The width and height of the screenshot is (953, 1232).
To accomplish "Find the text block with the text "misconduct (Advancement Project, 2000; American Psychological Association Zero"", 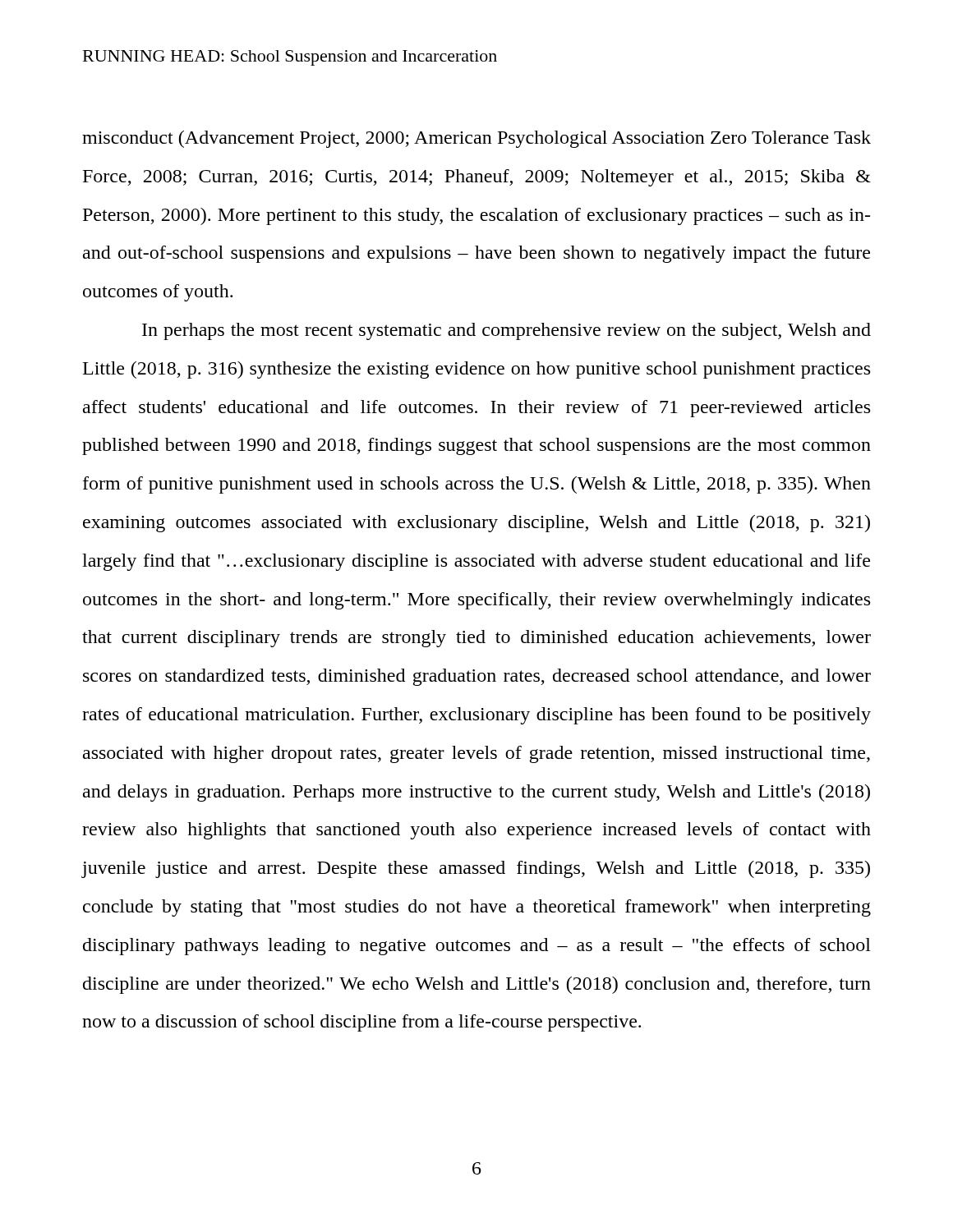I will pos(476,214).
